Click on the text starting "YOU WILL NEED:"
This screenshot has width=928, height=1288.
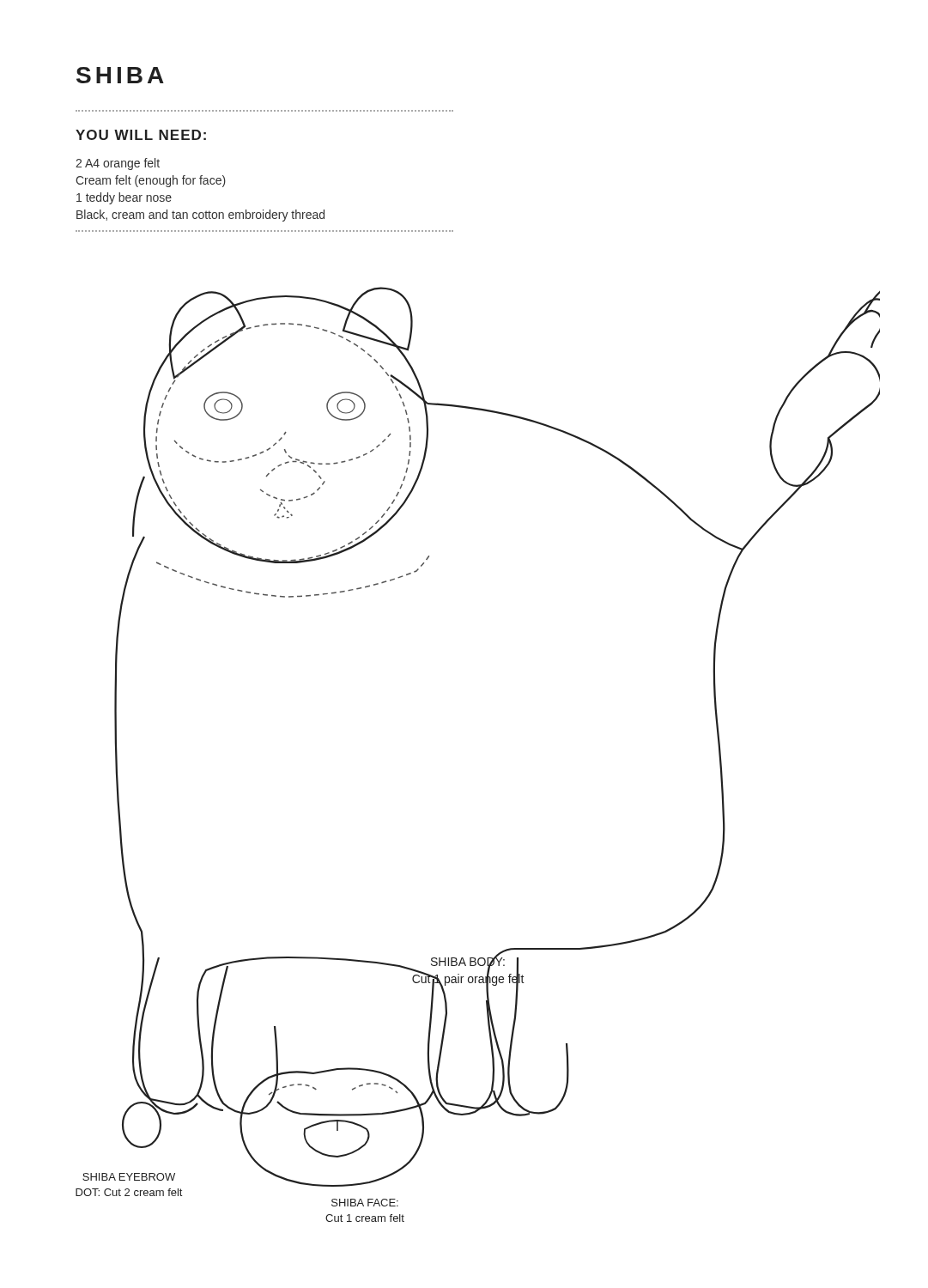tap(142, 136)
